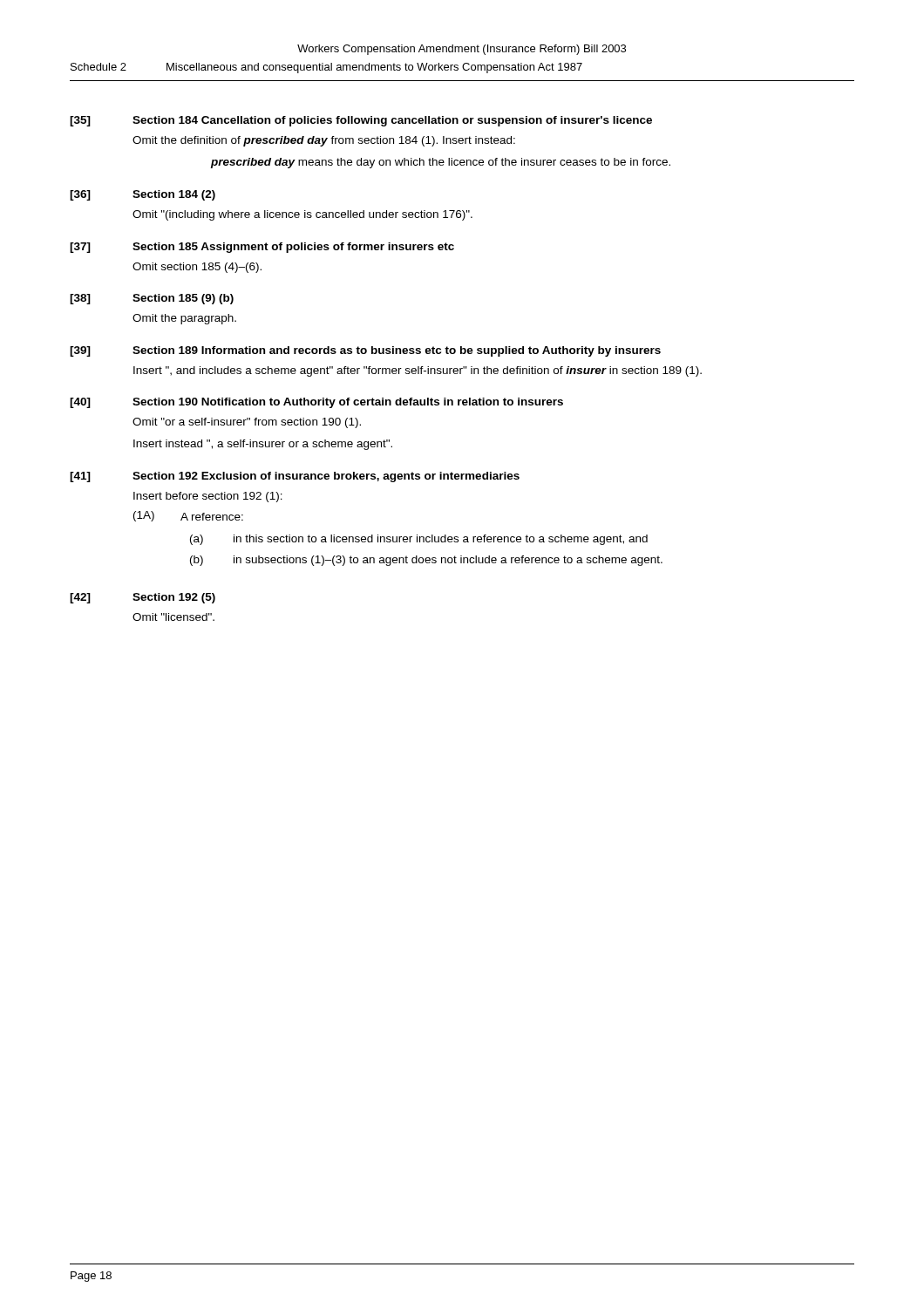The height and width of the screenshot is (1308, 924).
Task: Navigate to the passage starting "Insert before section 192 (1):"
Action: [x=208, y=495]
